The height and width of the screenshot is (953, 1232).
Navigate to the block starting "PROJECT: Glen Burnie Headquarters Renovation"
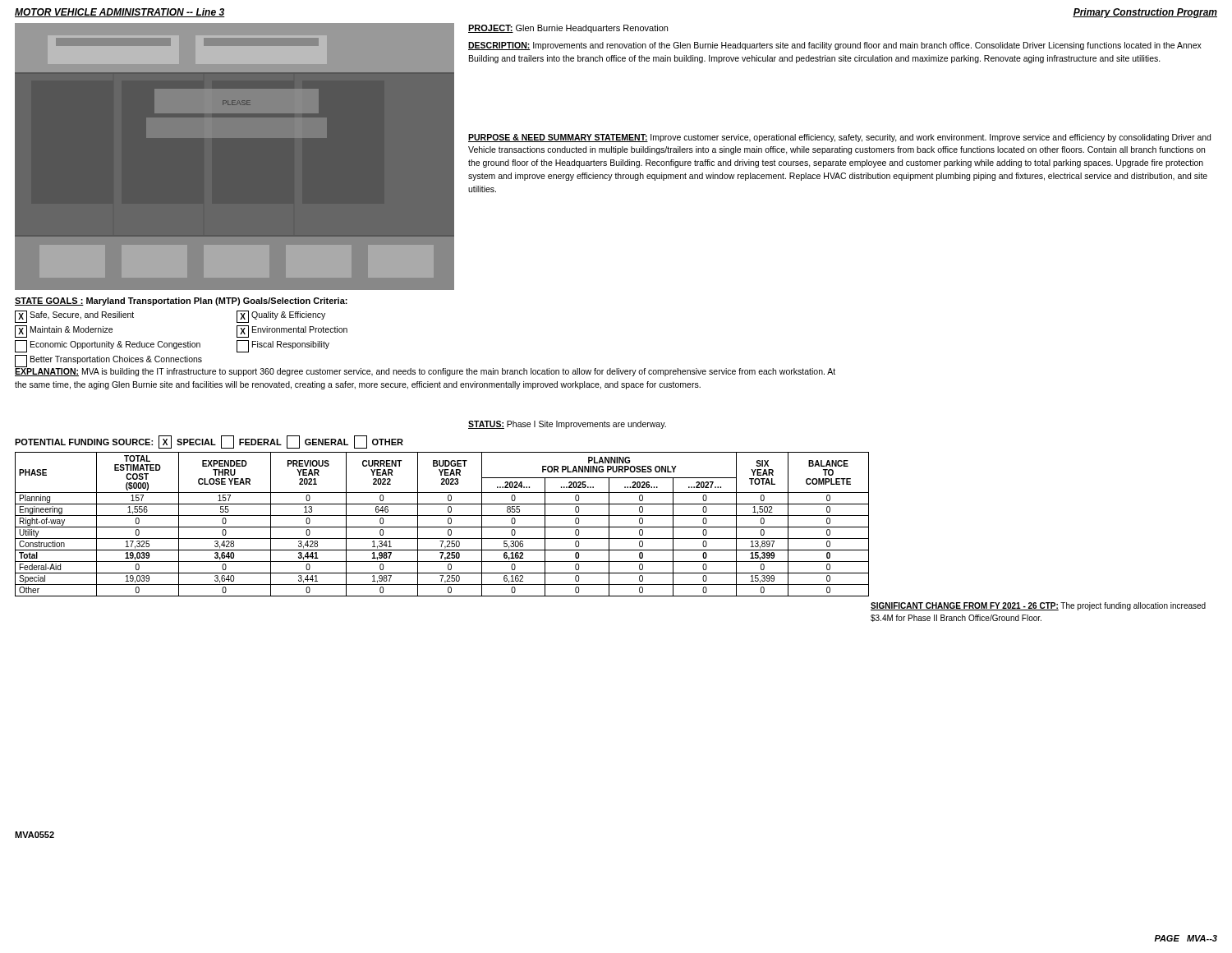pyautogui.click(x=568, y=28)
